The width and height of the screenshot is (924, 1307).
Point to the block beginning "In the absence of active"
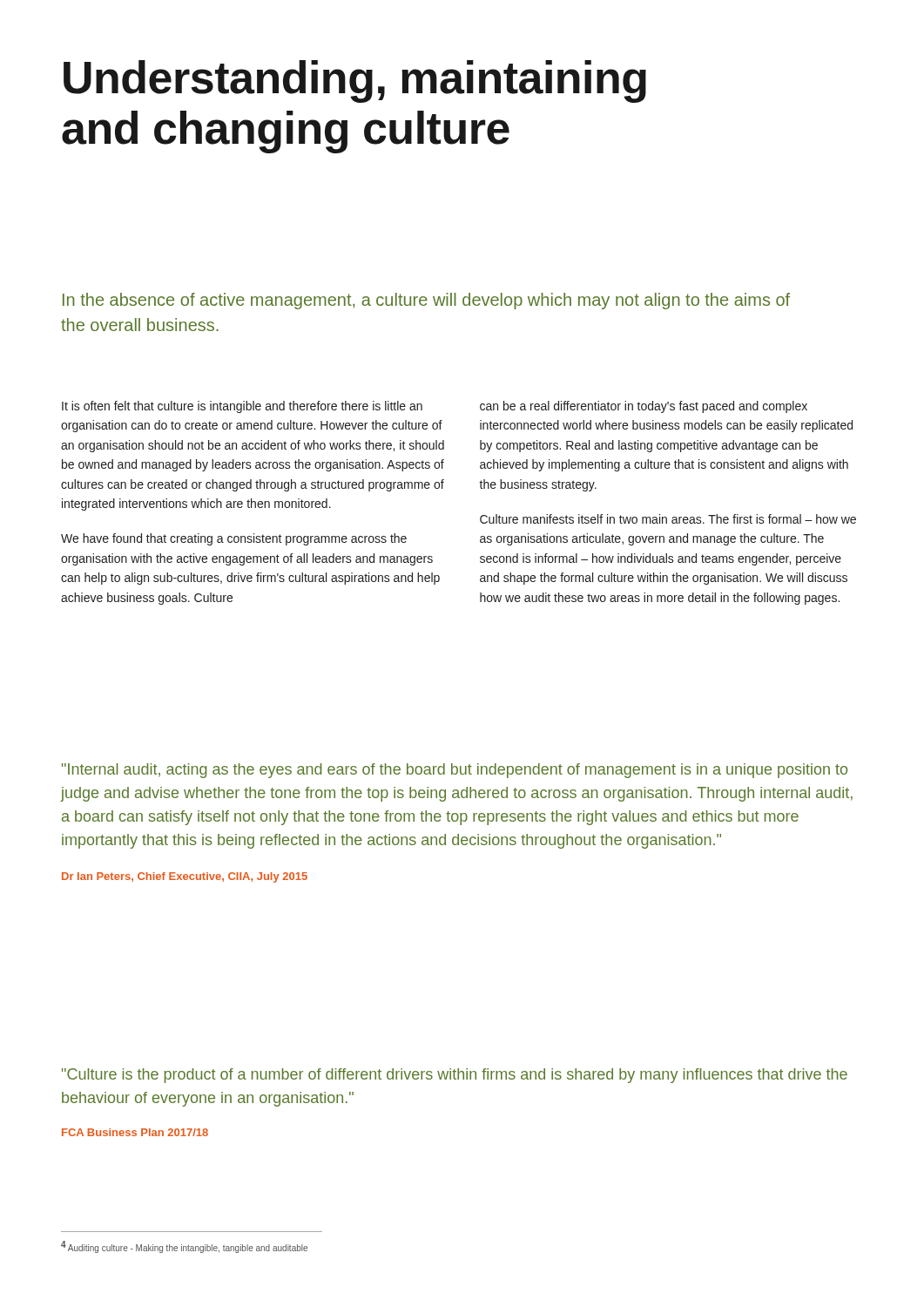click(427, 313)
